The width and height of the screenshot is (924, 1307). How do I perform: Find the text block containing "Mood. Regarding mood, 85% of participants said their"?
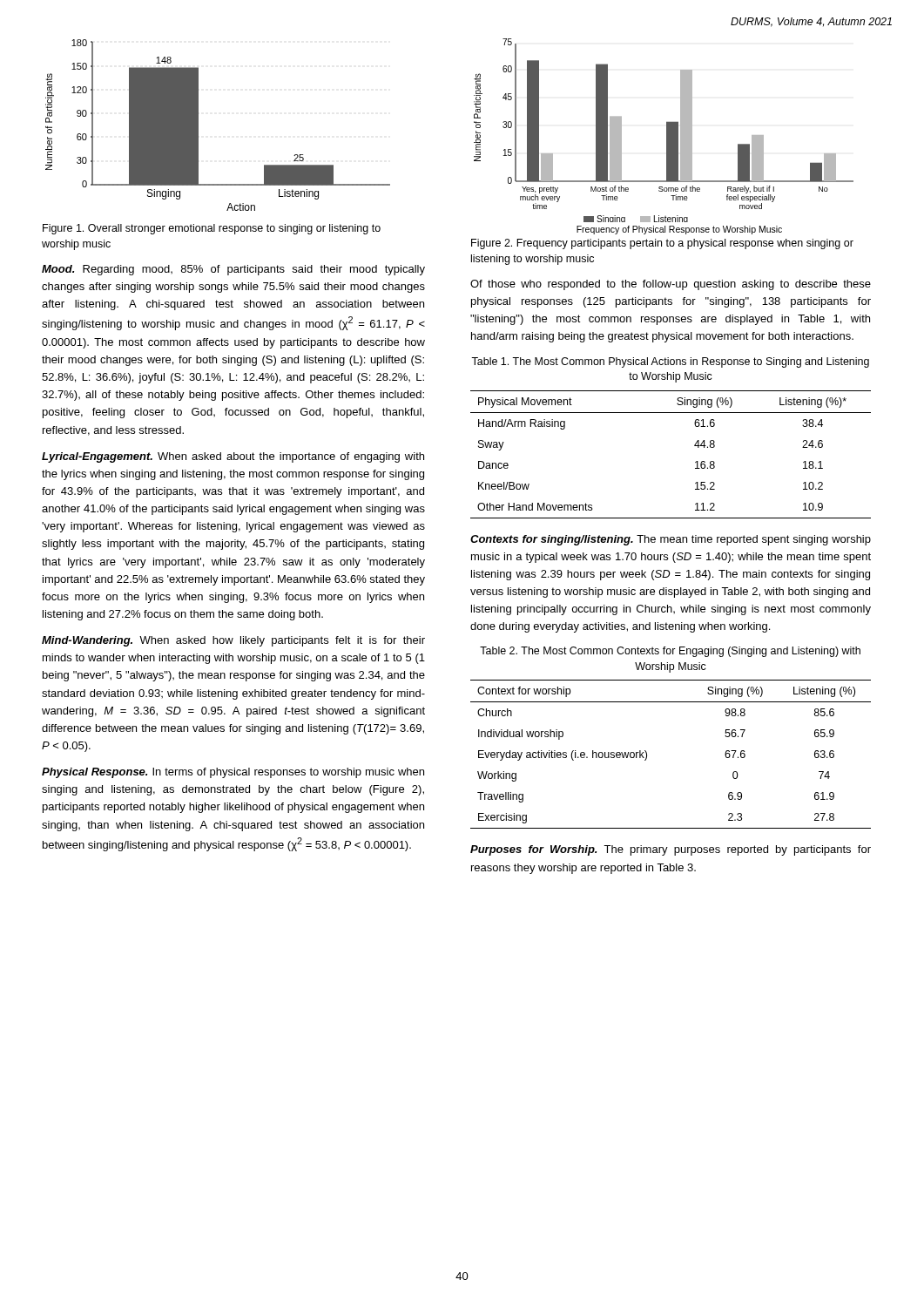233,349
